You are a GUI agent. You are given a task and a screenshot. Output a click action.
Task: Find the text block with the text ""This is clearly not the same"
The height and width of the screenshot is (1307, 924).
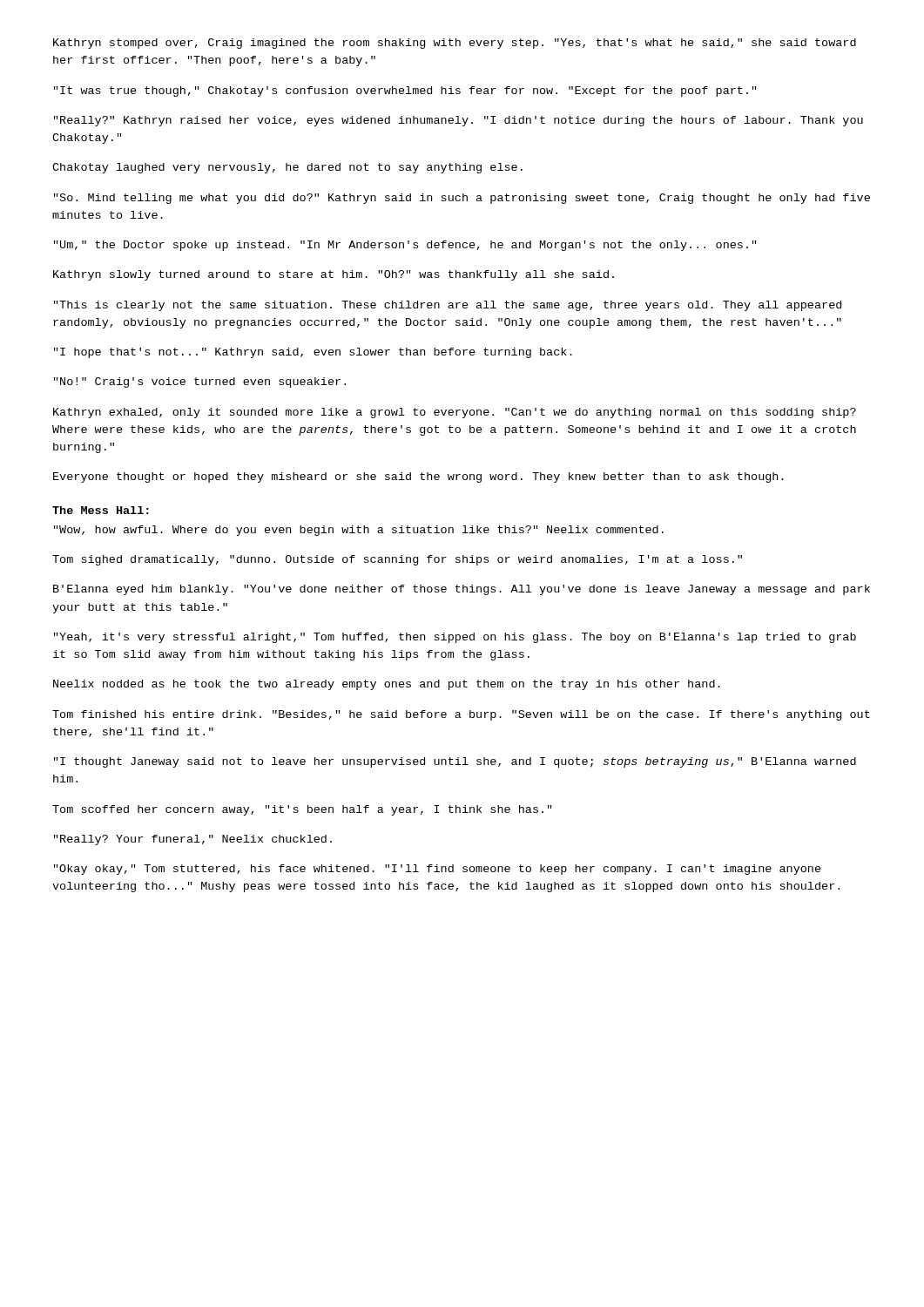447,314
